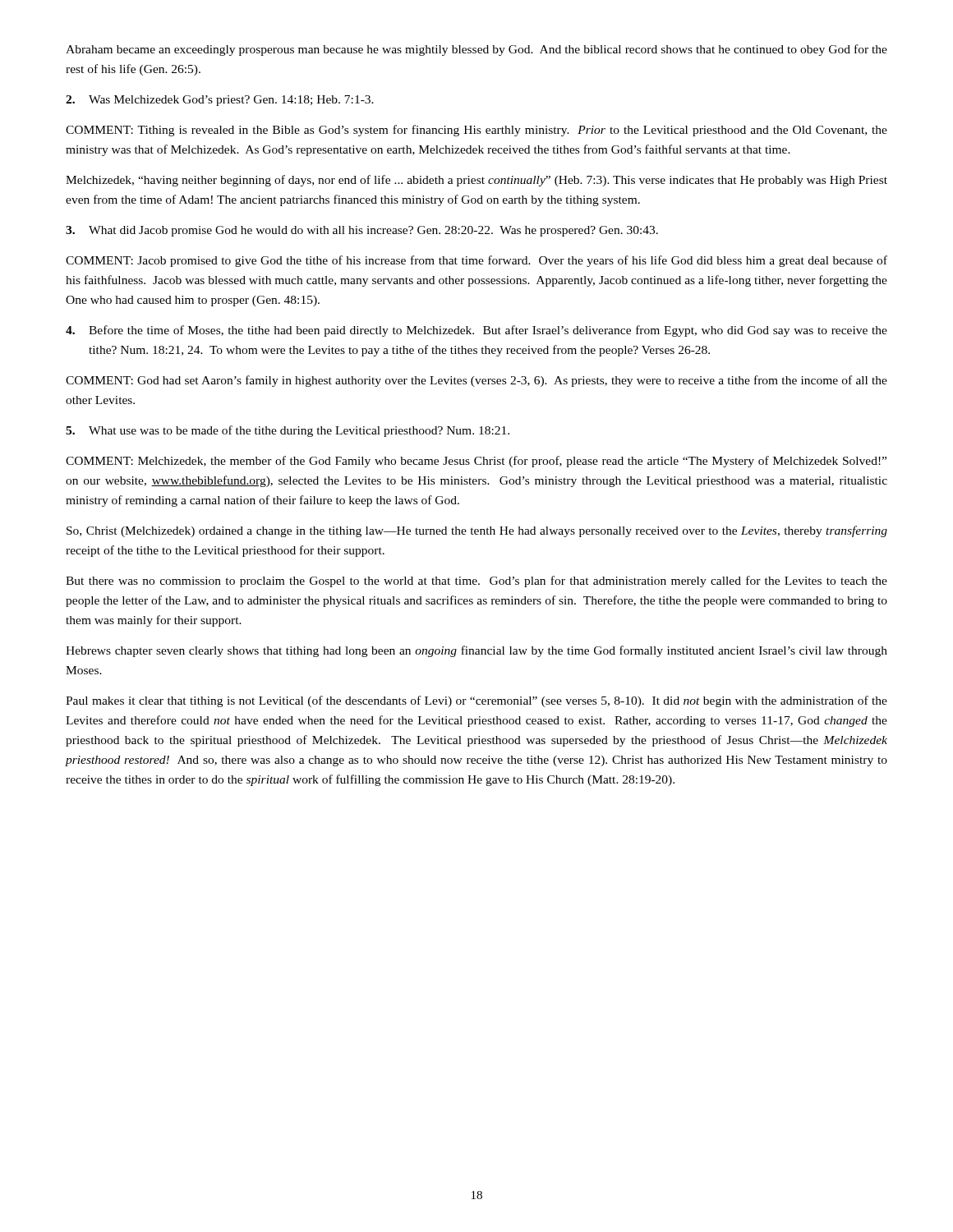
Task: Select the text block that reads "COMMENT: Tithing is revealed in the Bible as"
Action: coord(476,139)
